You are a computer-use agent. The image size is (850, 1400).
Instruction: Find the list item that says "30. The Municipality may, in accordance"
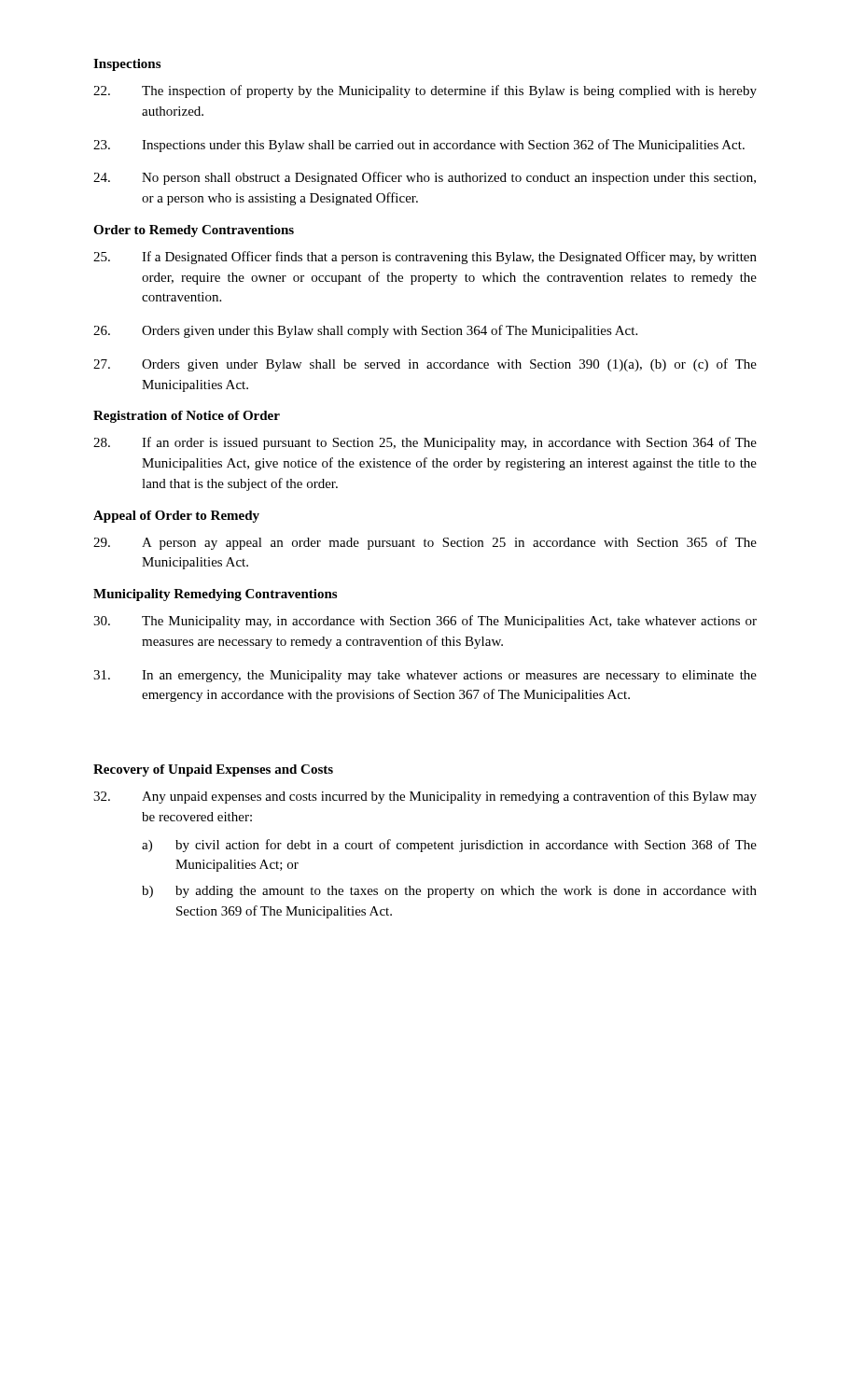[x=425, y=632]
